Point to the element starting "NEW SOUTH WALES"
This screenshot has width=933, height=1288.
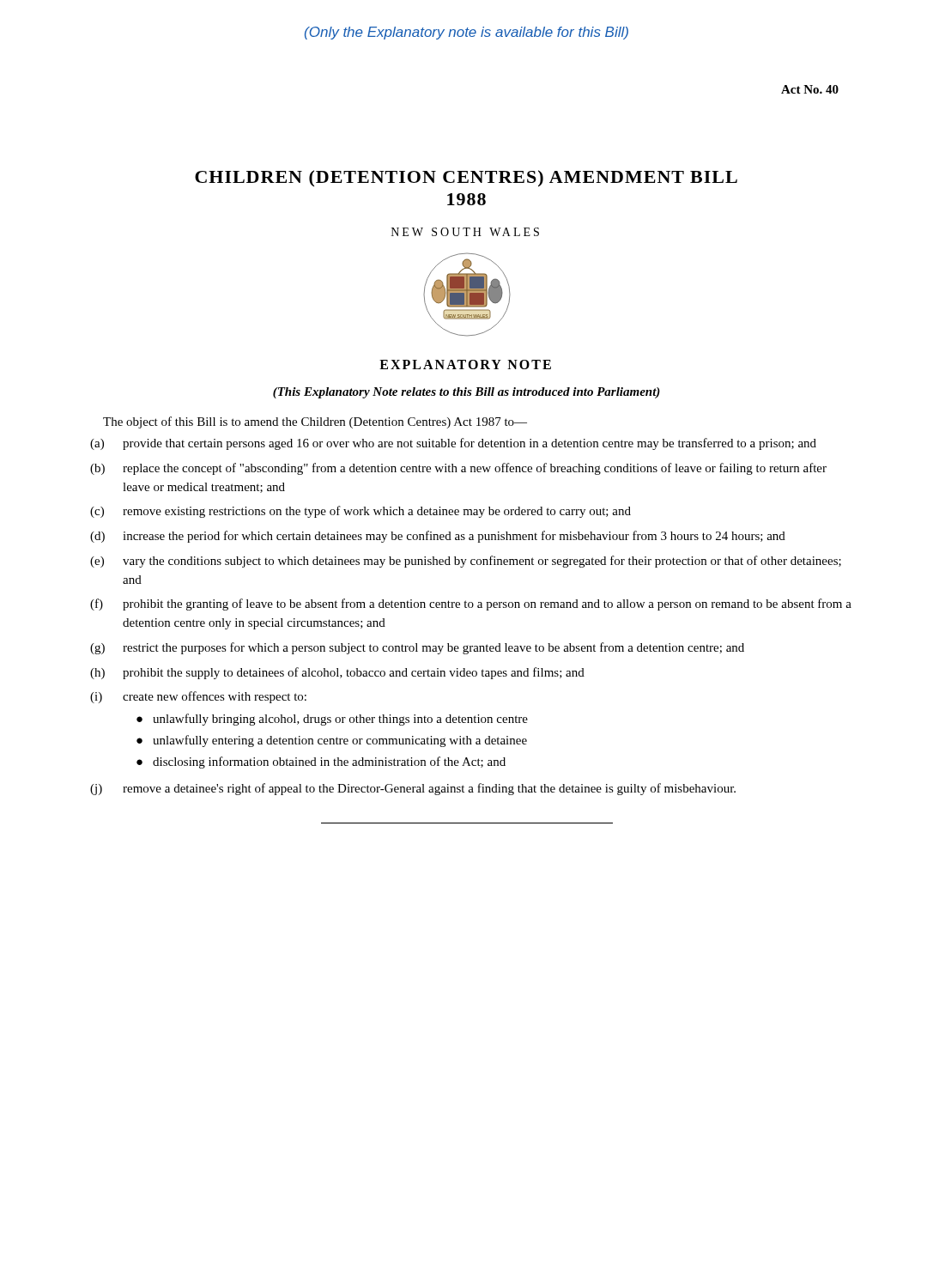pos(466,232)
